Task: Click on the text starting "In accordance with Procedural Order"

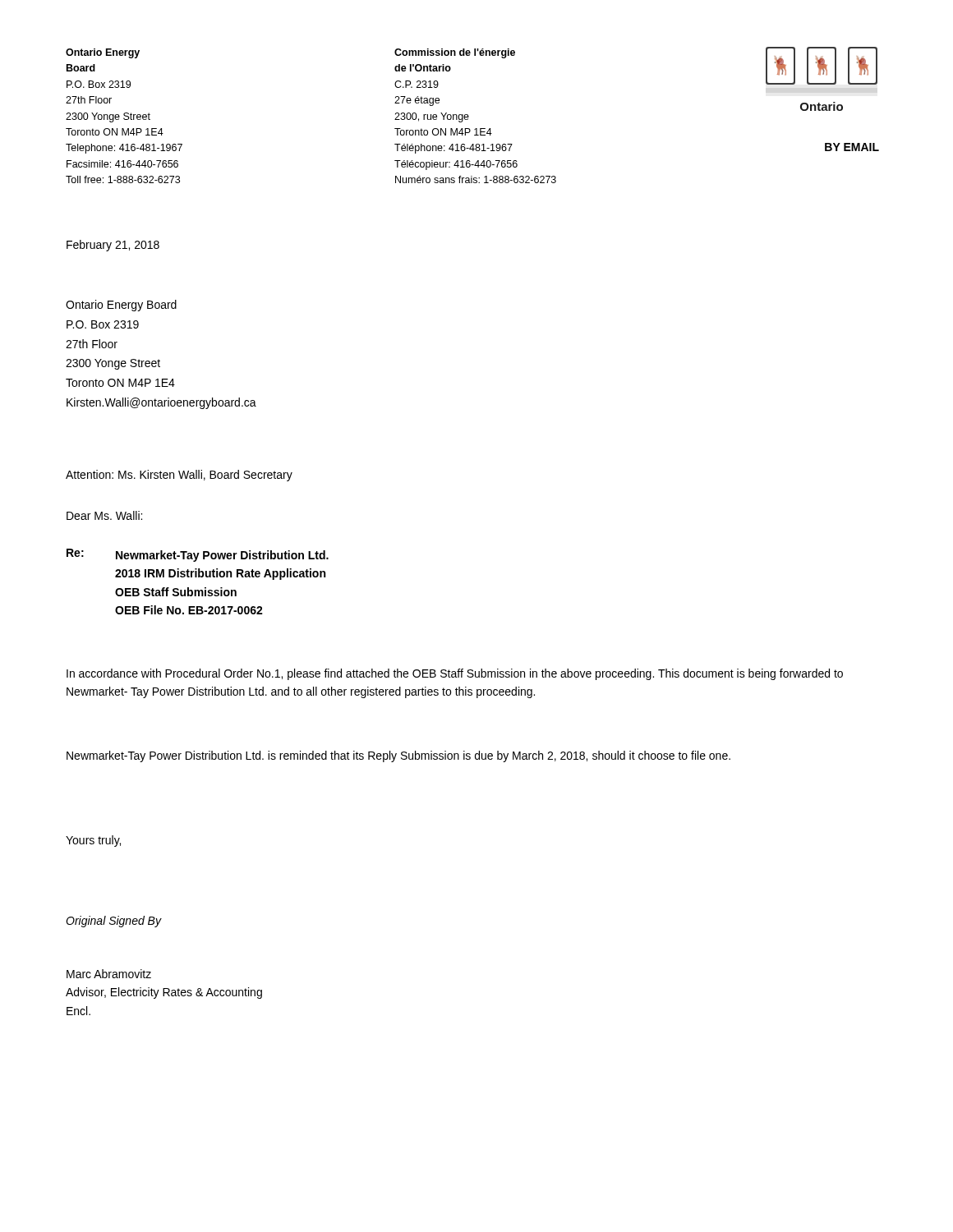Action: 455,682
